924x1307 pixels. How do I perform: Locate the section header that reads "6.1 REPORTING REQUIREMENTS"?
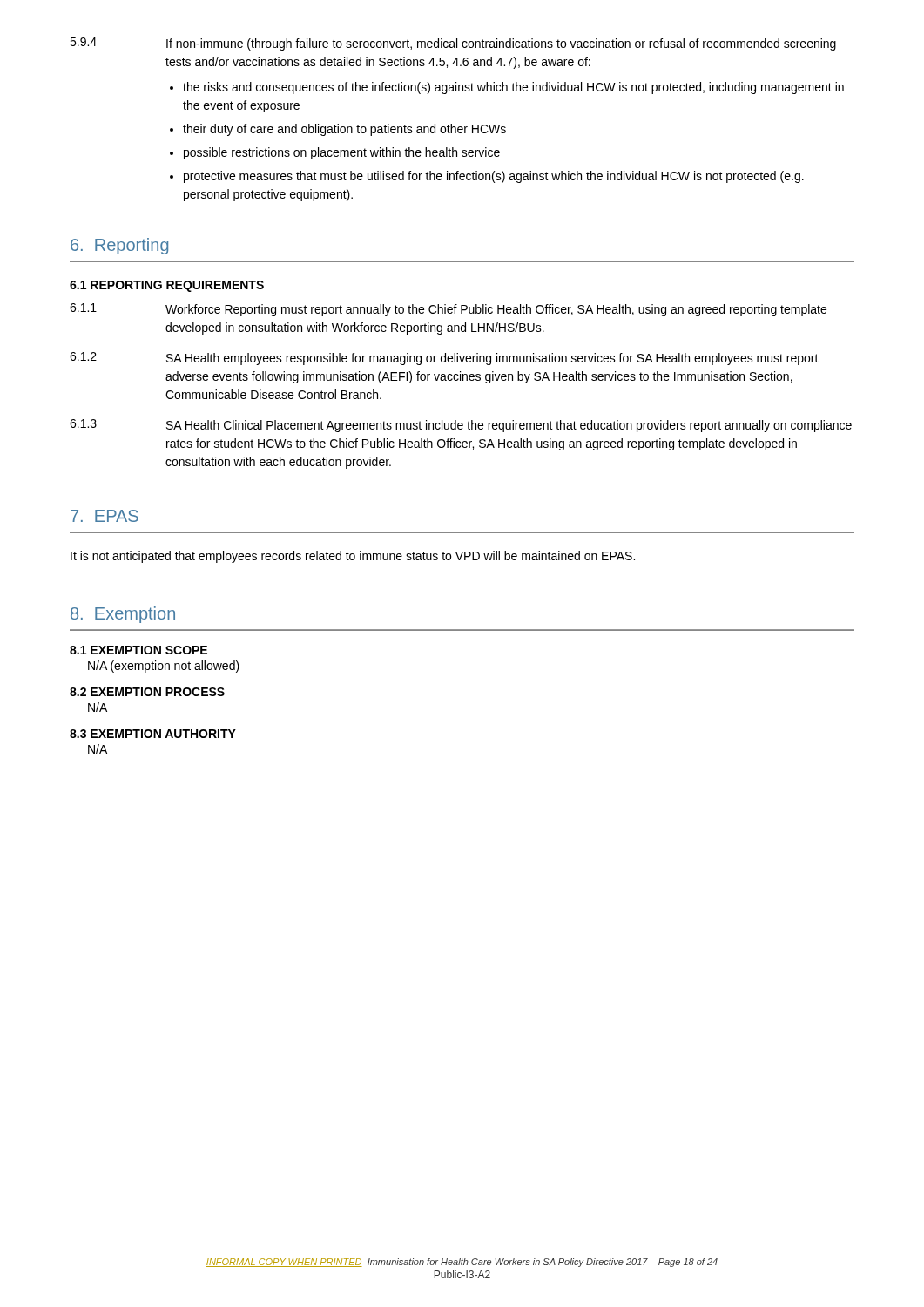(x=167, y=285)
